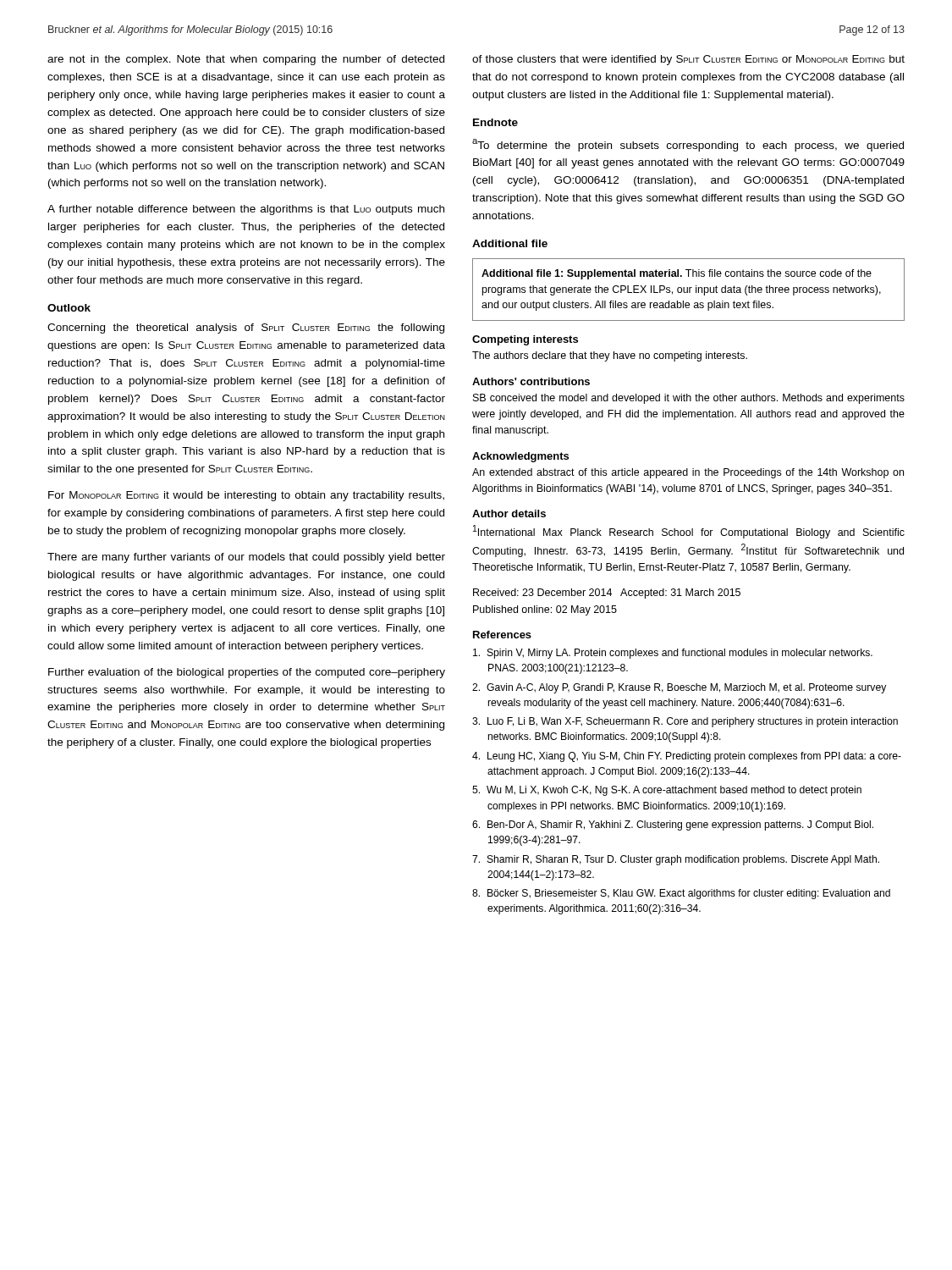
Task: Select the text block with the text "The authors declare that"
Action: (688, 356)
